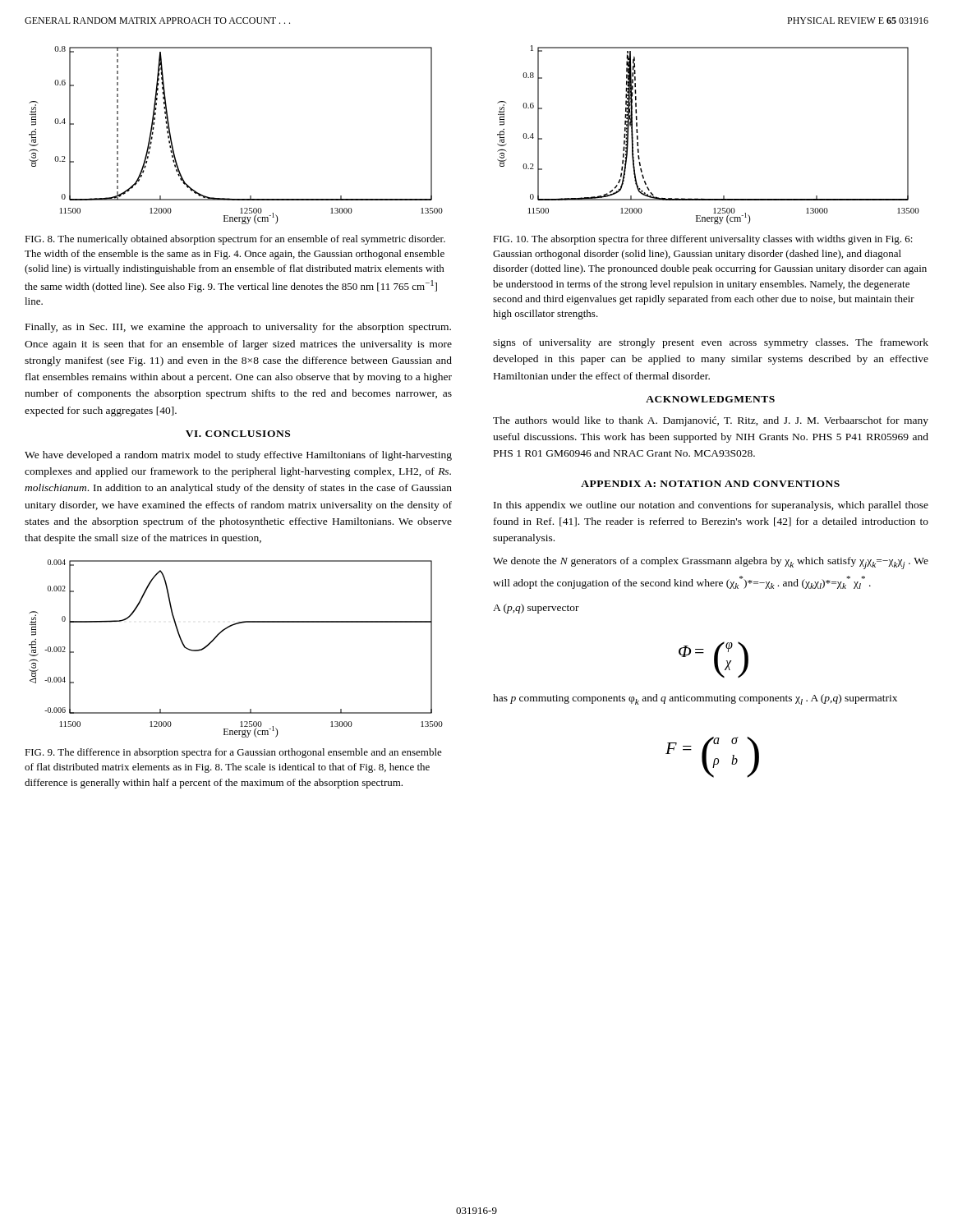Select the text block starting "In this appendix we outline our"
Viewport: 953px width, 1232px height.
click(x=711, y=521)
